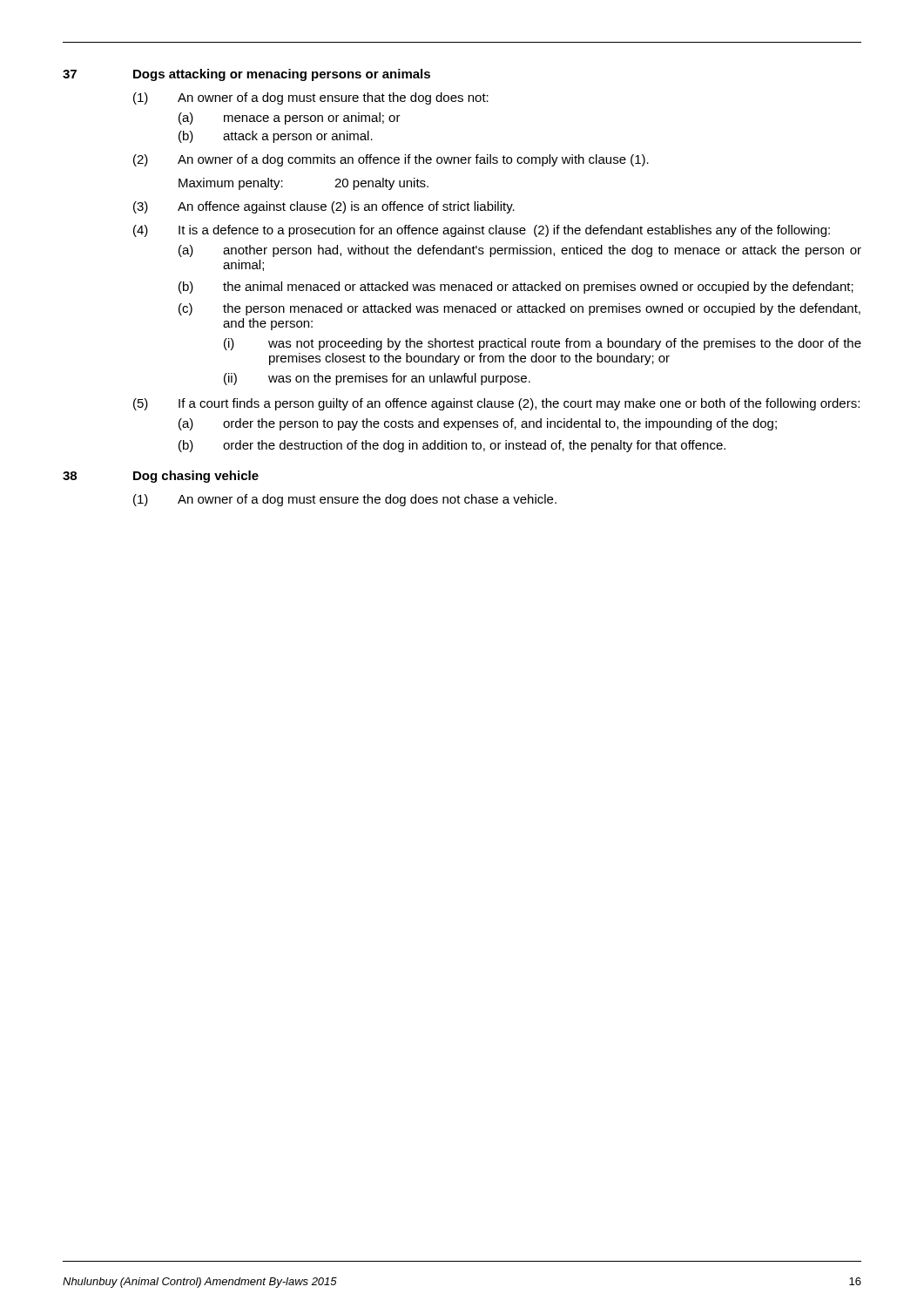
Task: Where is the passage that starts "(a) order the person"?
Action: point(462,423)
